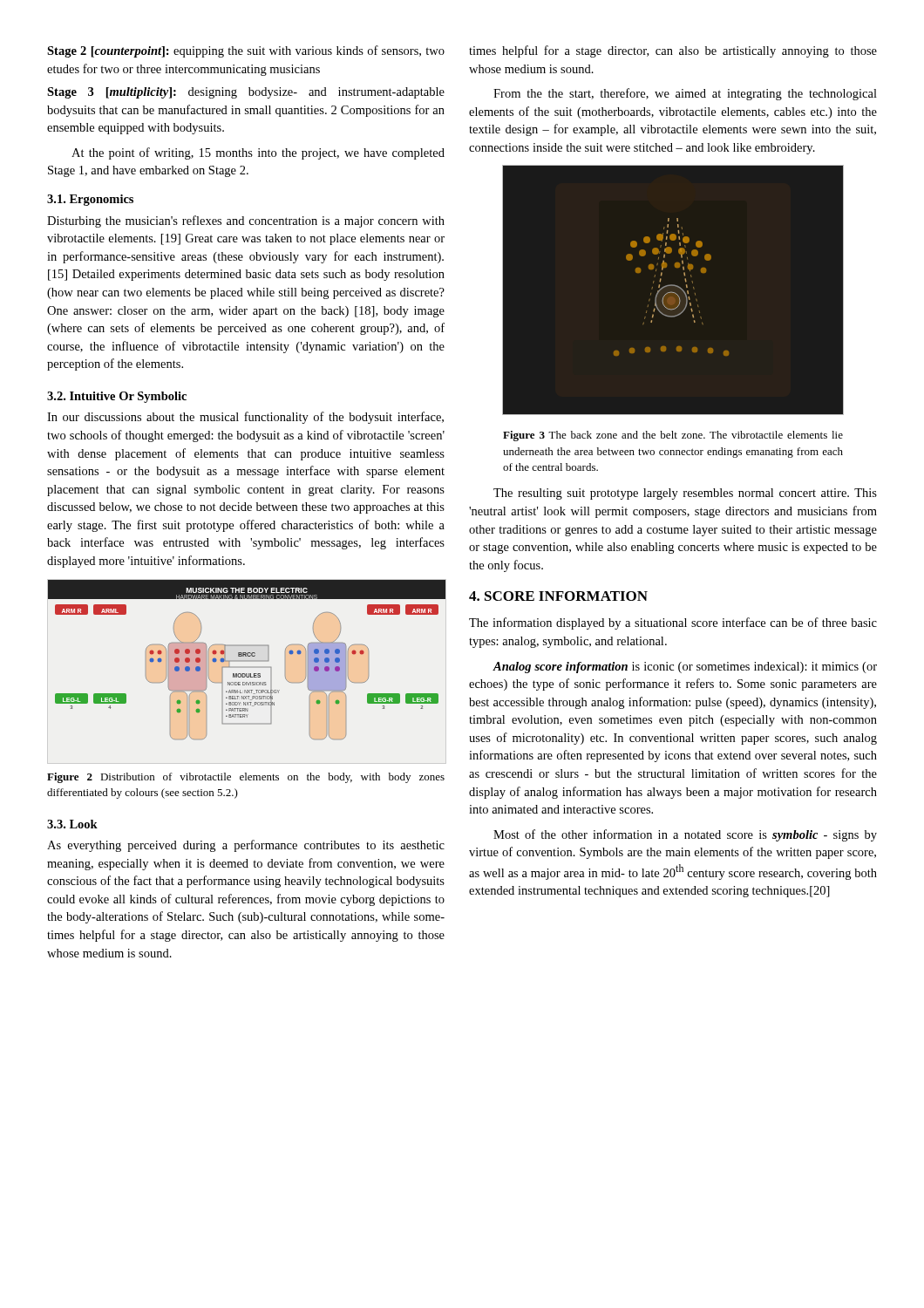Locate the text block starting "Most of the other"
Viewport: 924px width, 1308px height.
click(x=673, y=863)
